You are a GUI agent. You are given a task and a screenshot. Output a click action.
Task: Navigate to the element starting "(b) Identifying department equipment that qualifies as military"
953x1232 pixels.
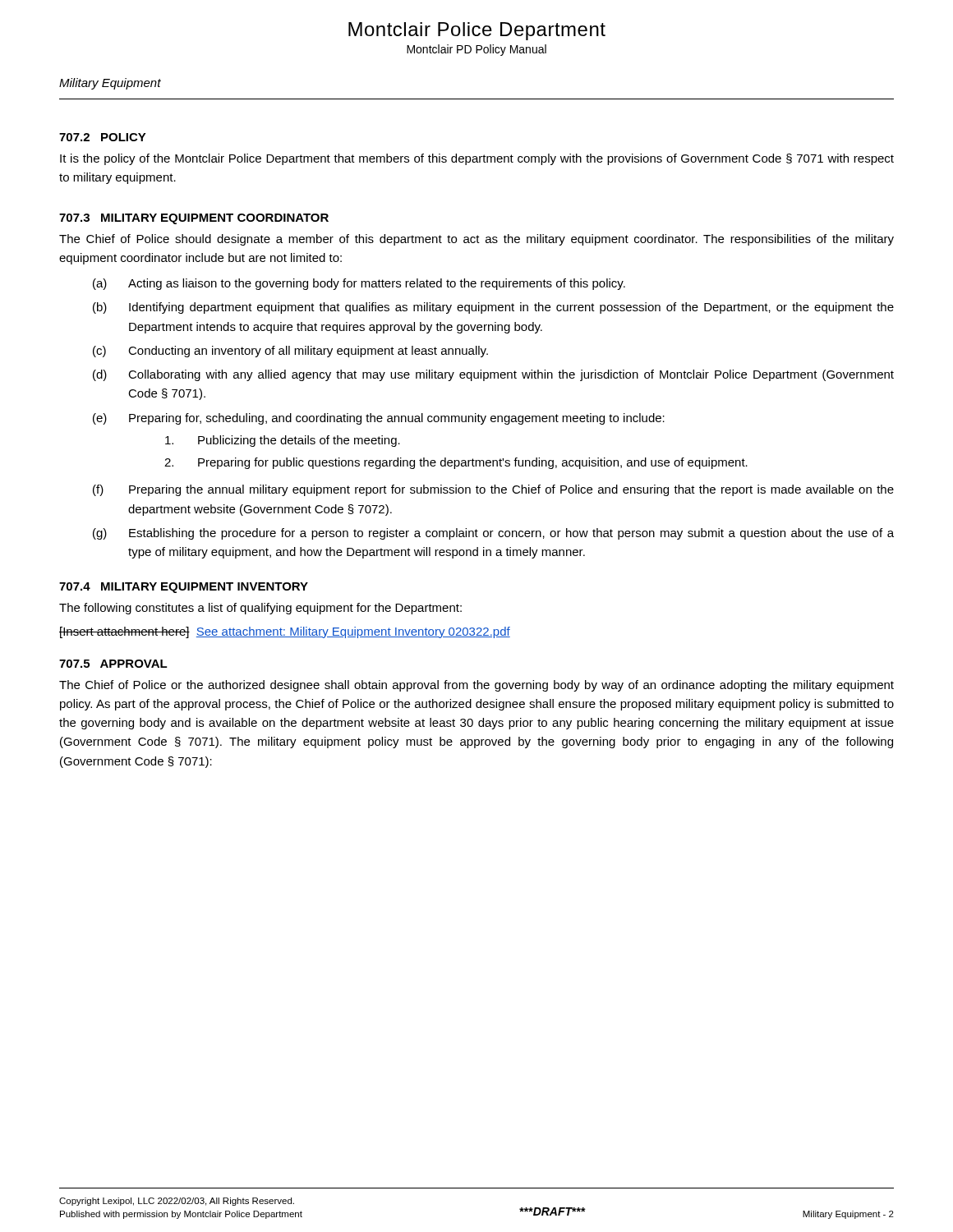pos(493,317)
